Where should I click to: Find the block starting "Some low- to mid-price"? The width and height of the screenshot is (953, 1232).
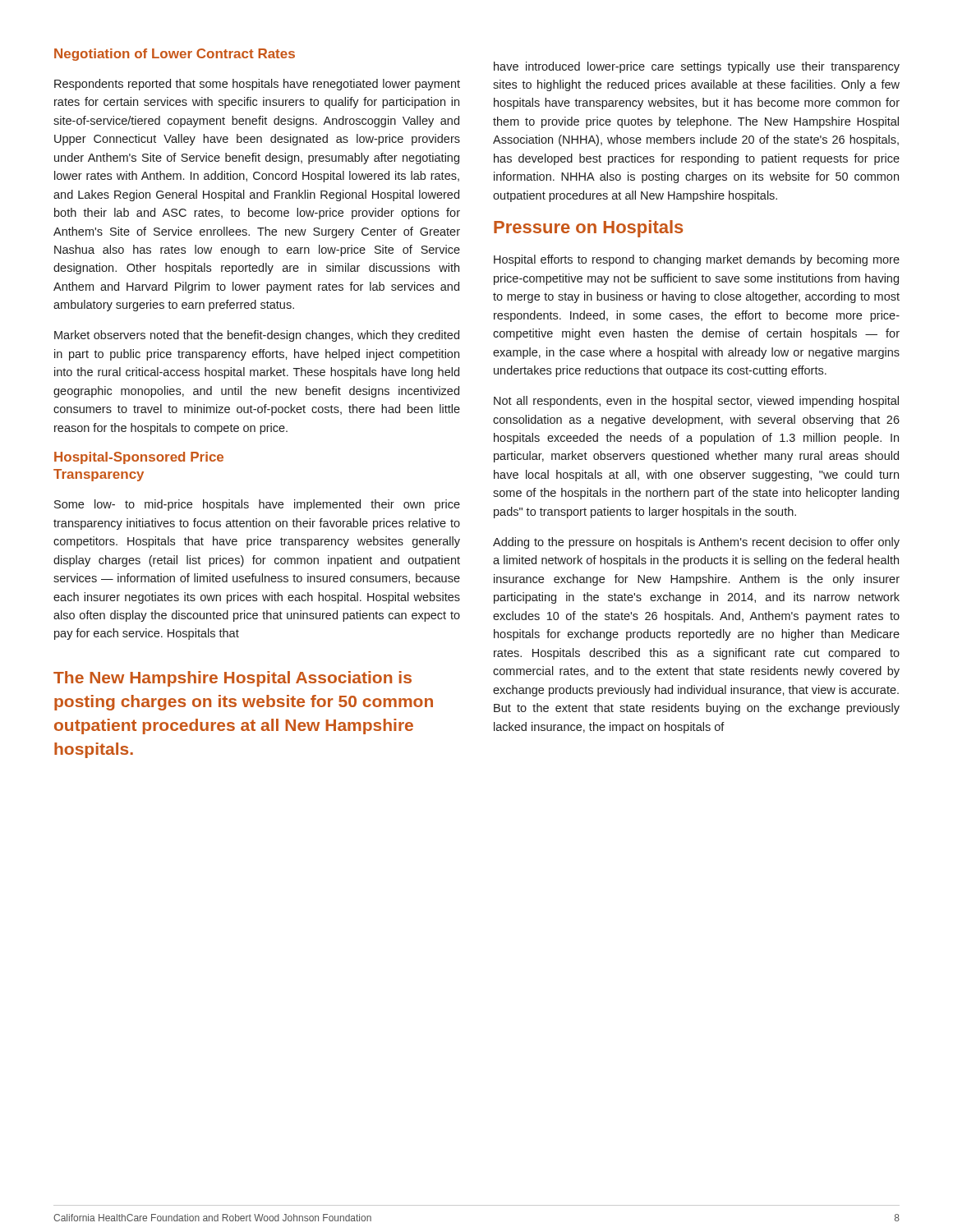(x=257, y=569)
